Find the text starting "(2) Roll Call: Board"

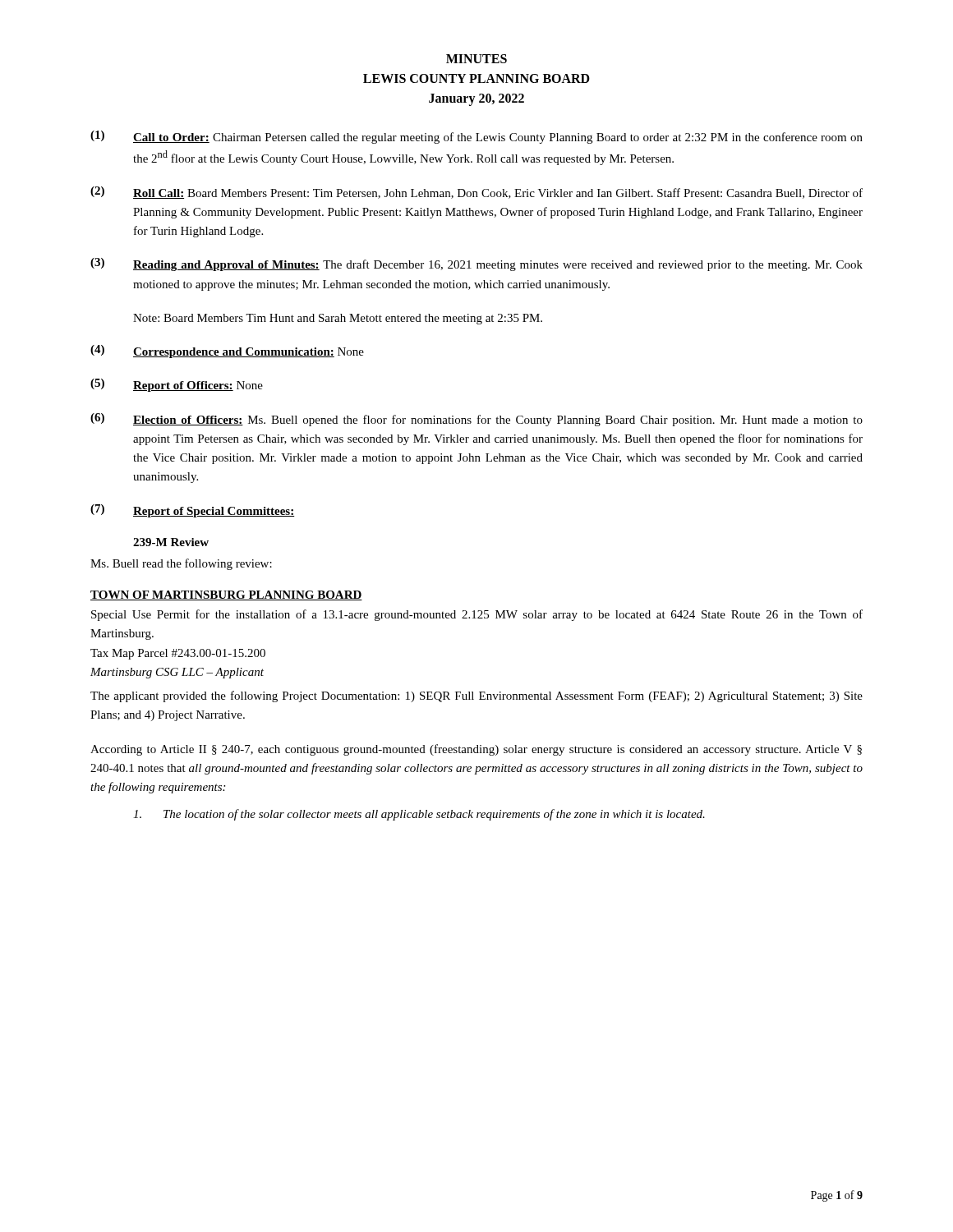click(476, 212)
